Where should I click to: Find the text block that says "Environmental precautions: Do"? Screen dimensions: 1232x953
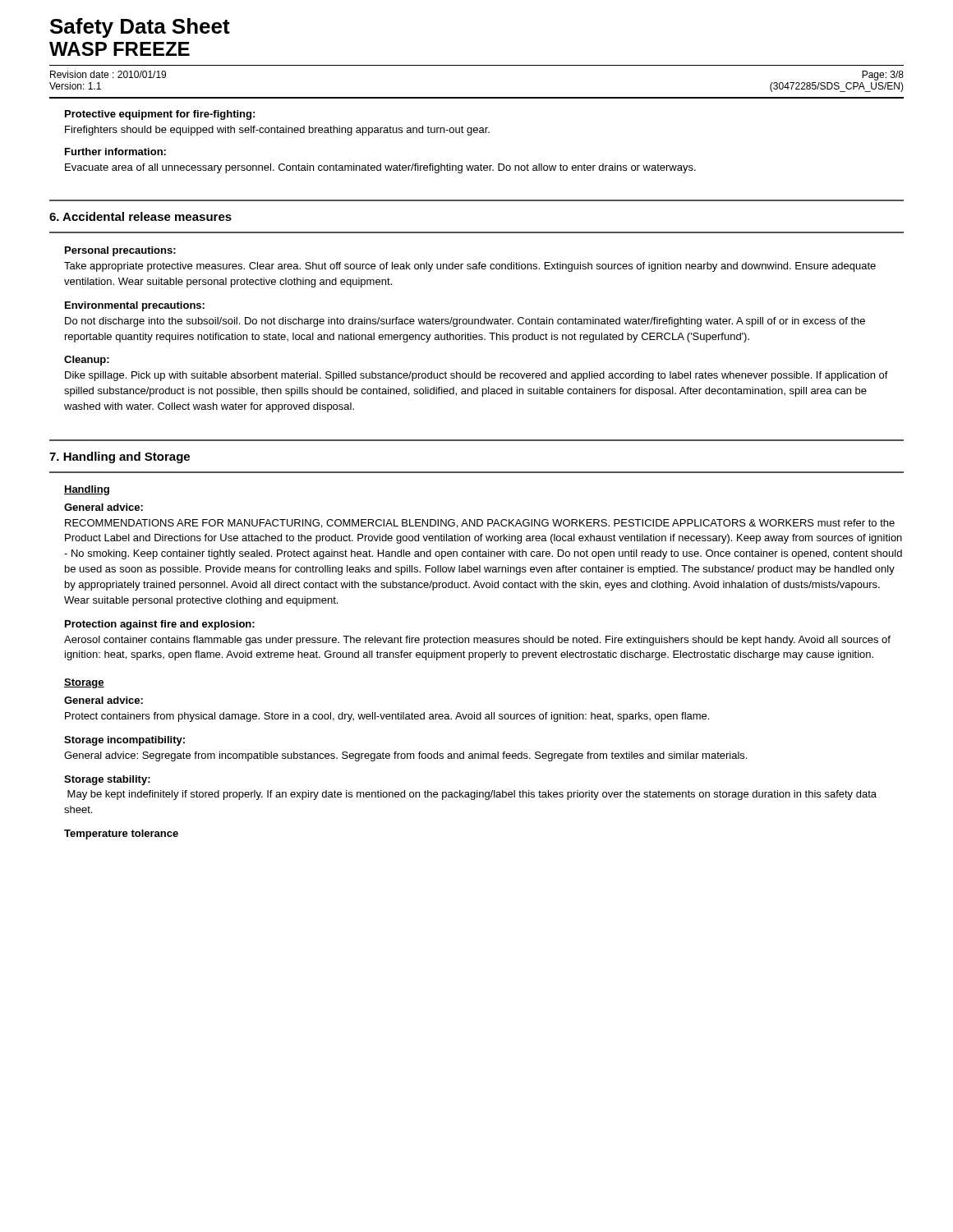click(465, 321)
